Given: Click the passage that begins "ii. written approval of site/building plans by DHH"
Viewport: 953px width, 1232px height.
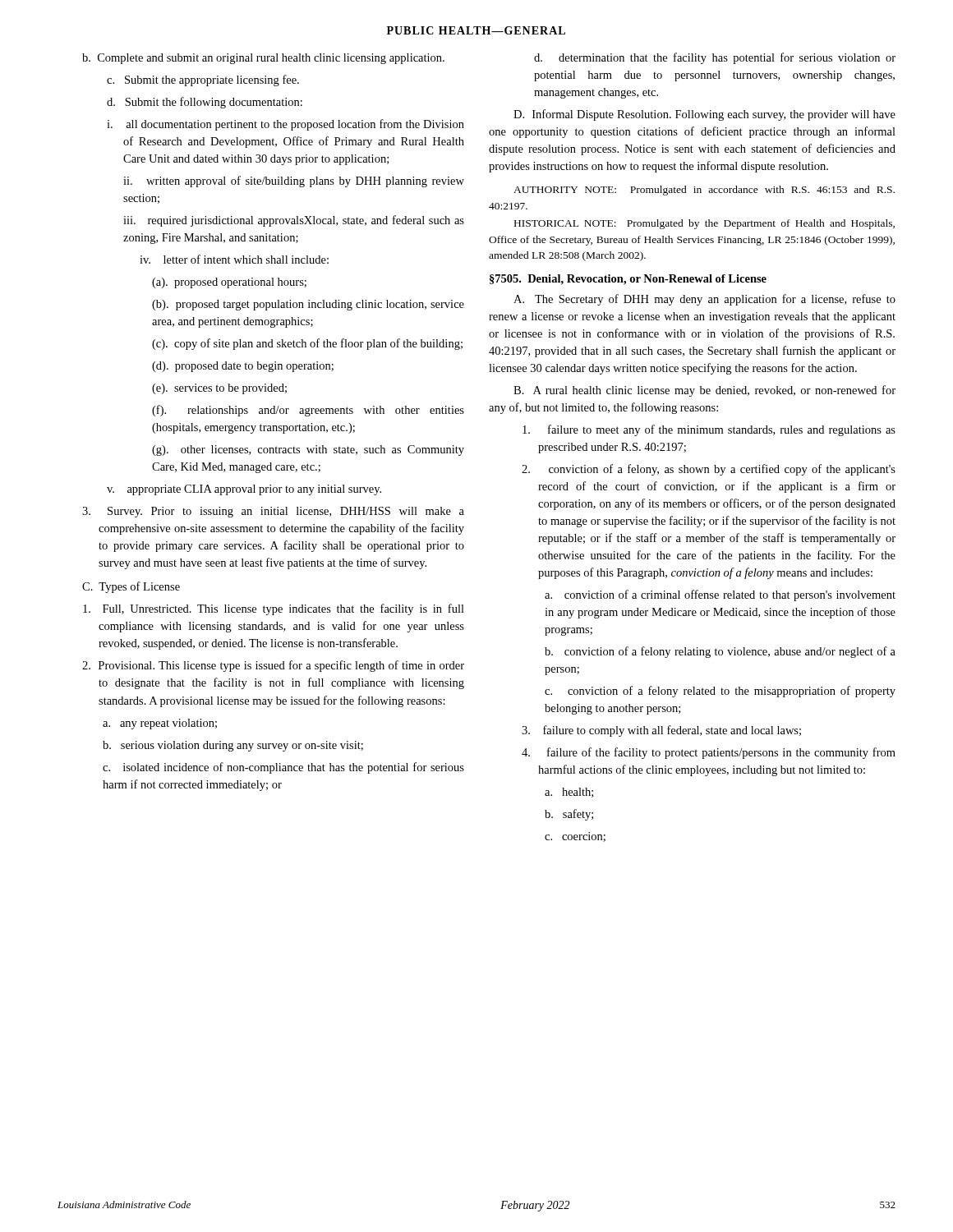Looking at the screenshot, I should point(294,190).
